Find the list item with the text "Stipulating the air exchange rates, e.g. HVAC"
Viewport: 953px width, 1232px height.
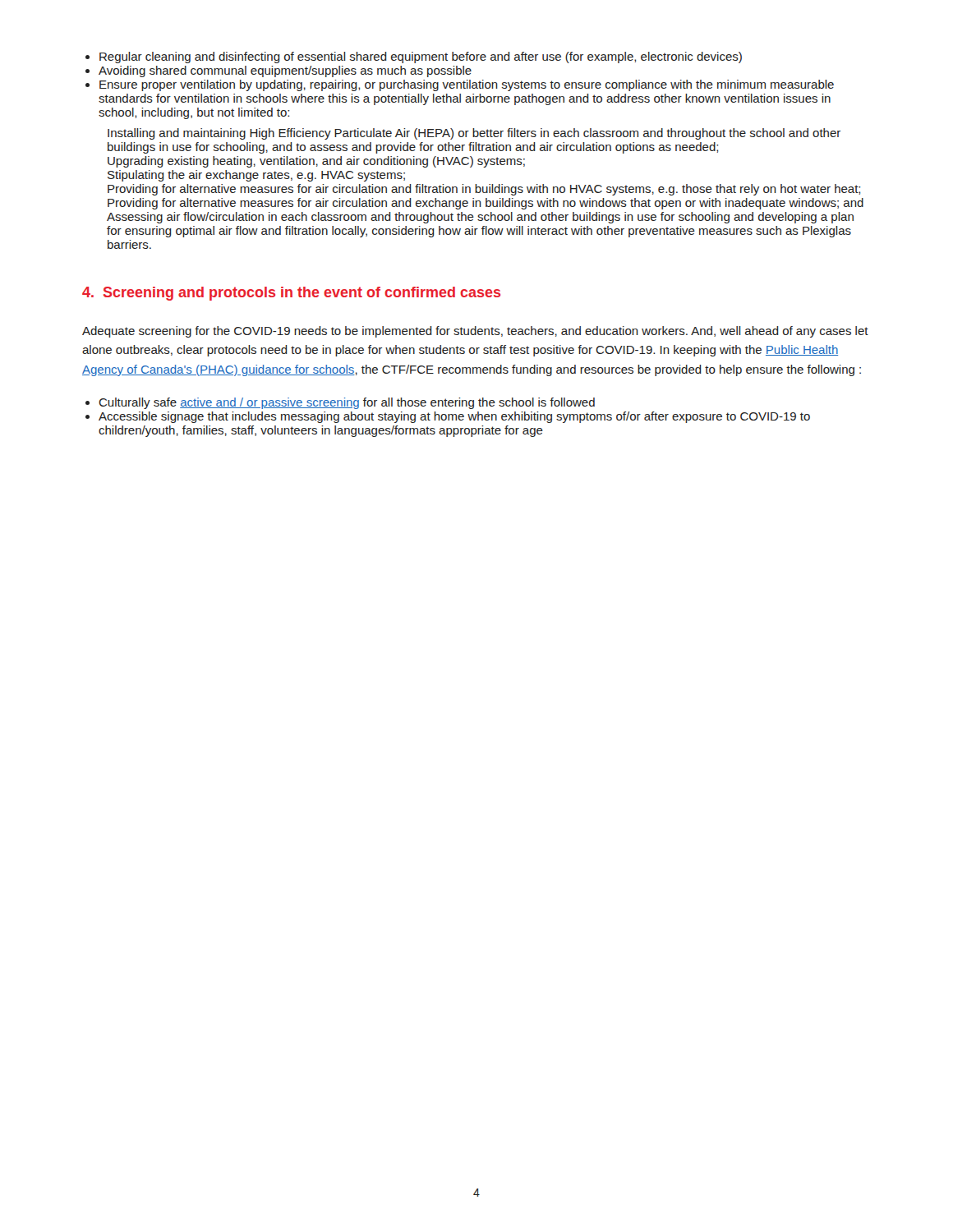489,175
